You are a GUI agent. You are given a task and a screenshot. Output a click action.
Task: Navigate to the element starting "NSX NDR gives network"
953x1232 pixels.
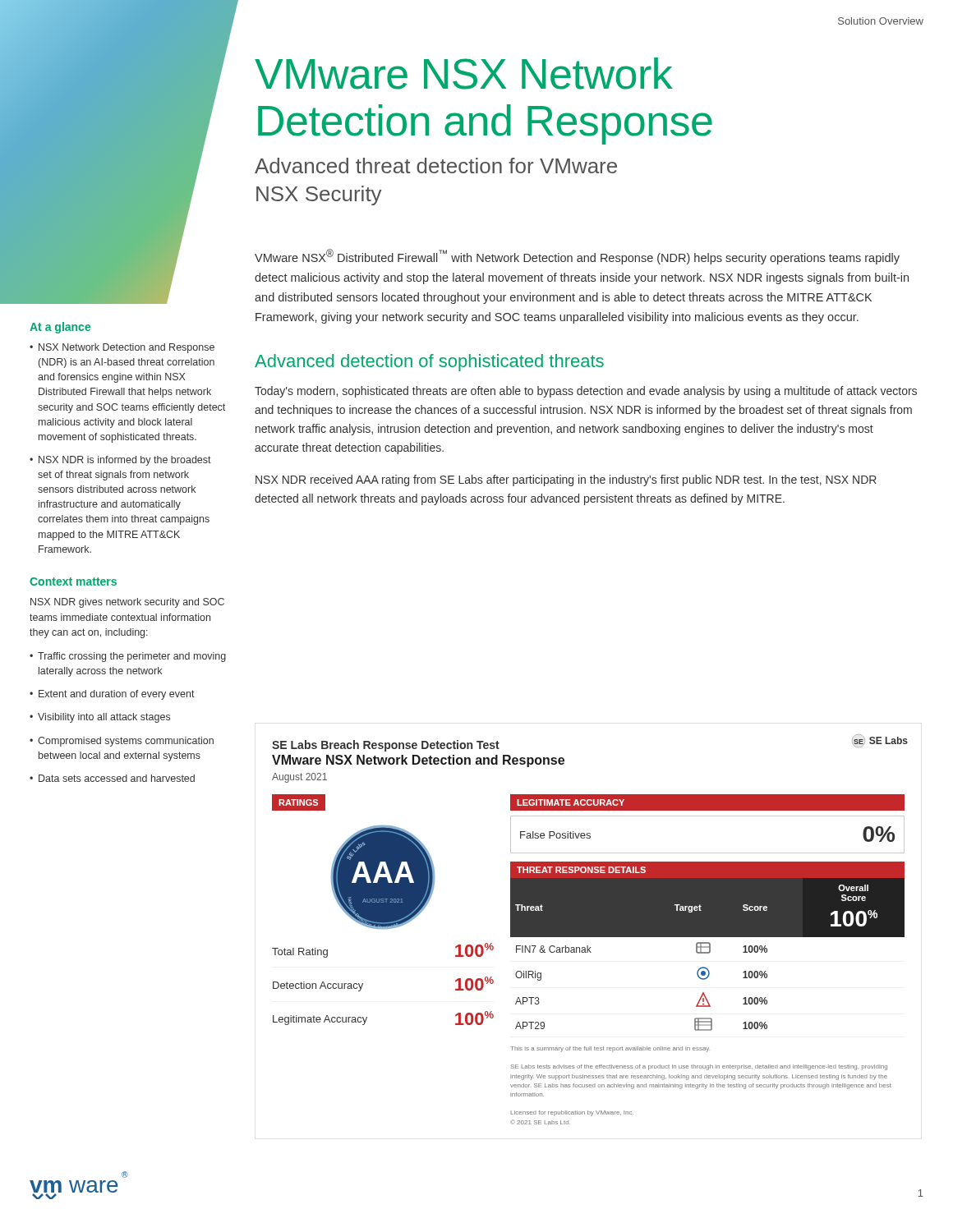(x=127, y=617)
